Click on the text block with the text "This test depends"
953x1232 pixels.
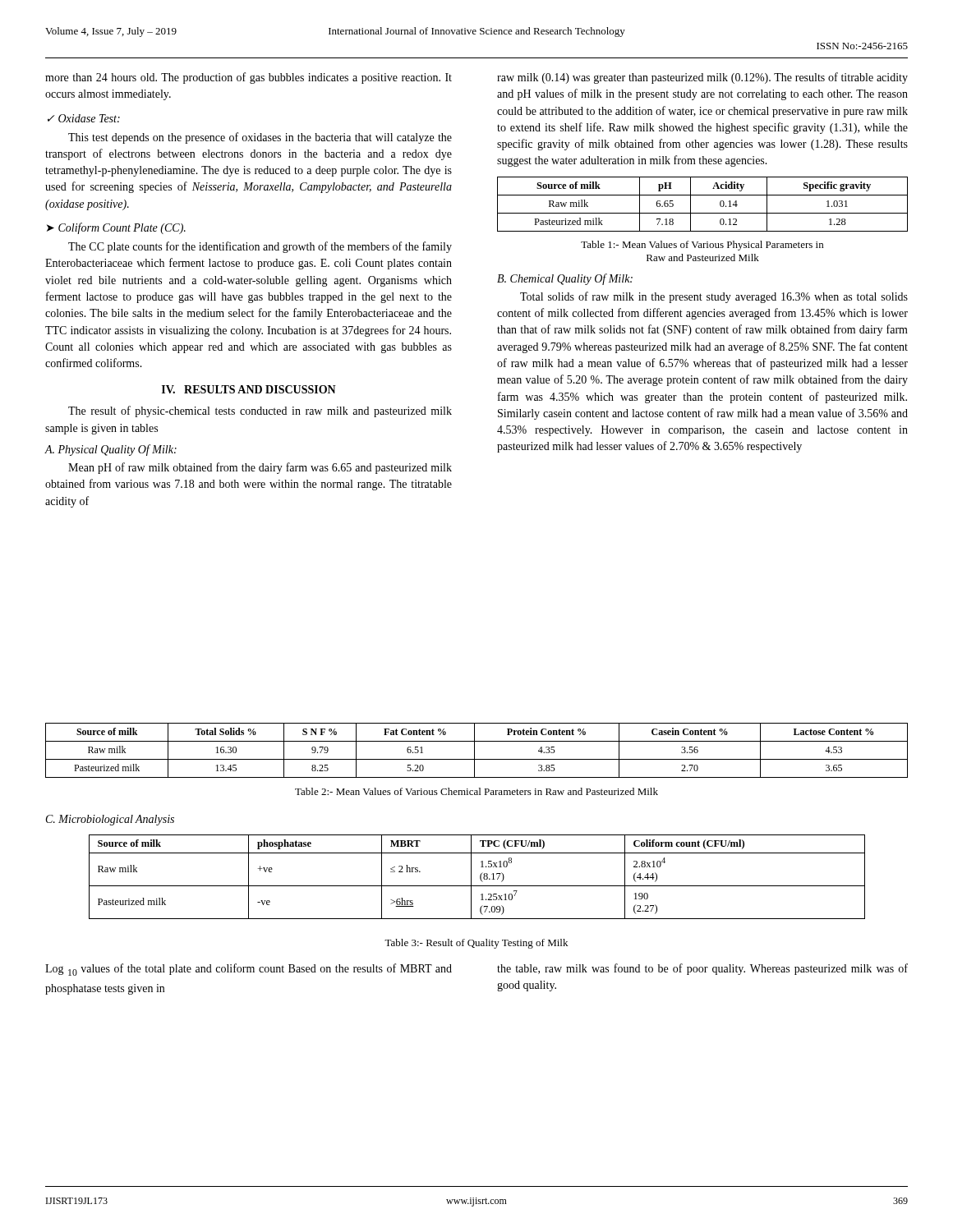click(248, 171)
